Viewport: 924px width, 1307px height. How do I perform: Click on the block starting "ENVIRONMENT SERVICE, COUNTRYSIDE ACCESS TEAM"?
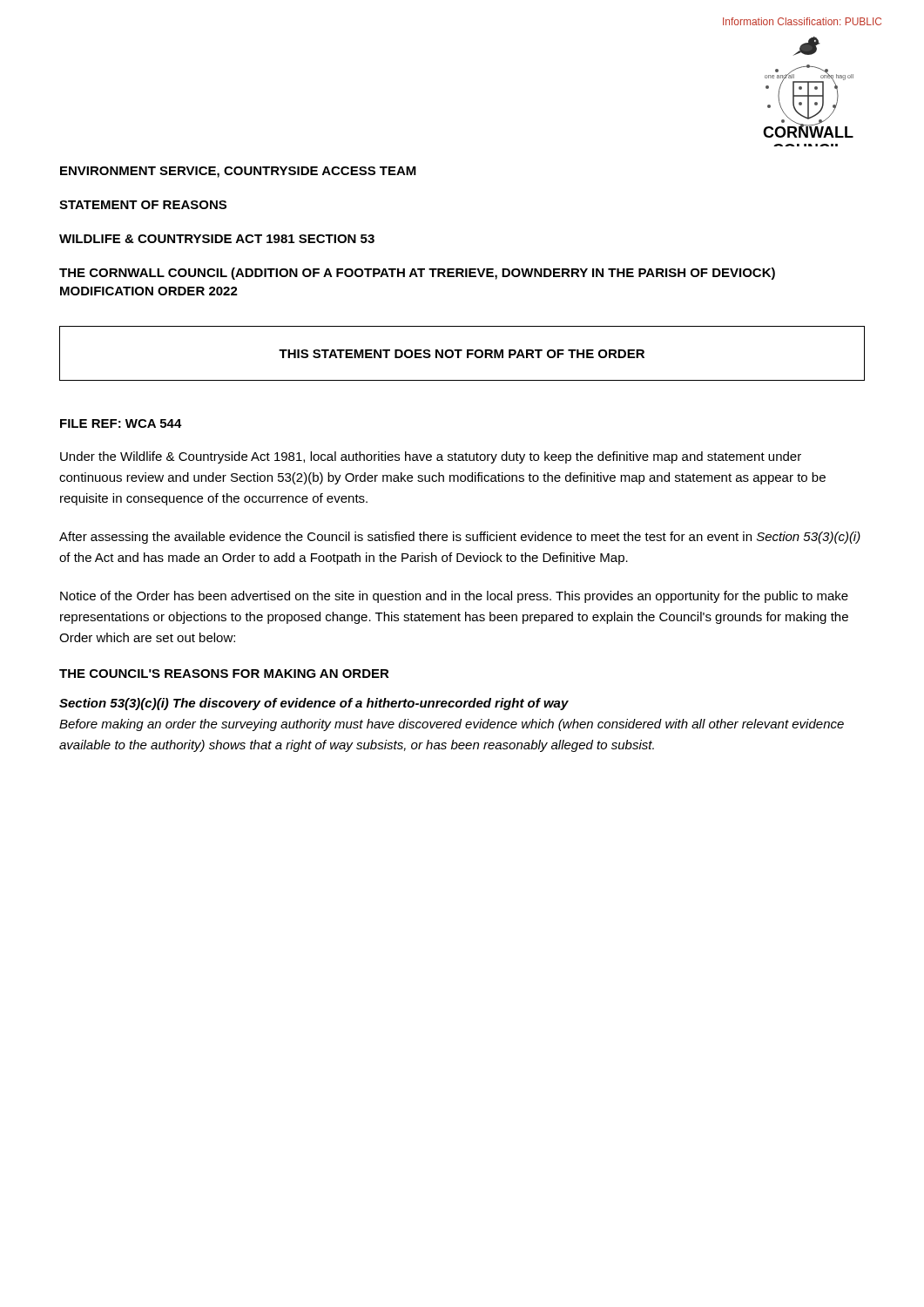tap(238, 170)
